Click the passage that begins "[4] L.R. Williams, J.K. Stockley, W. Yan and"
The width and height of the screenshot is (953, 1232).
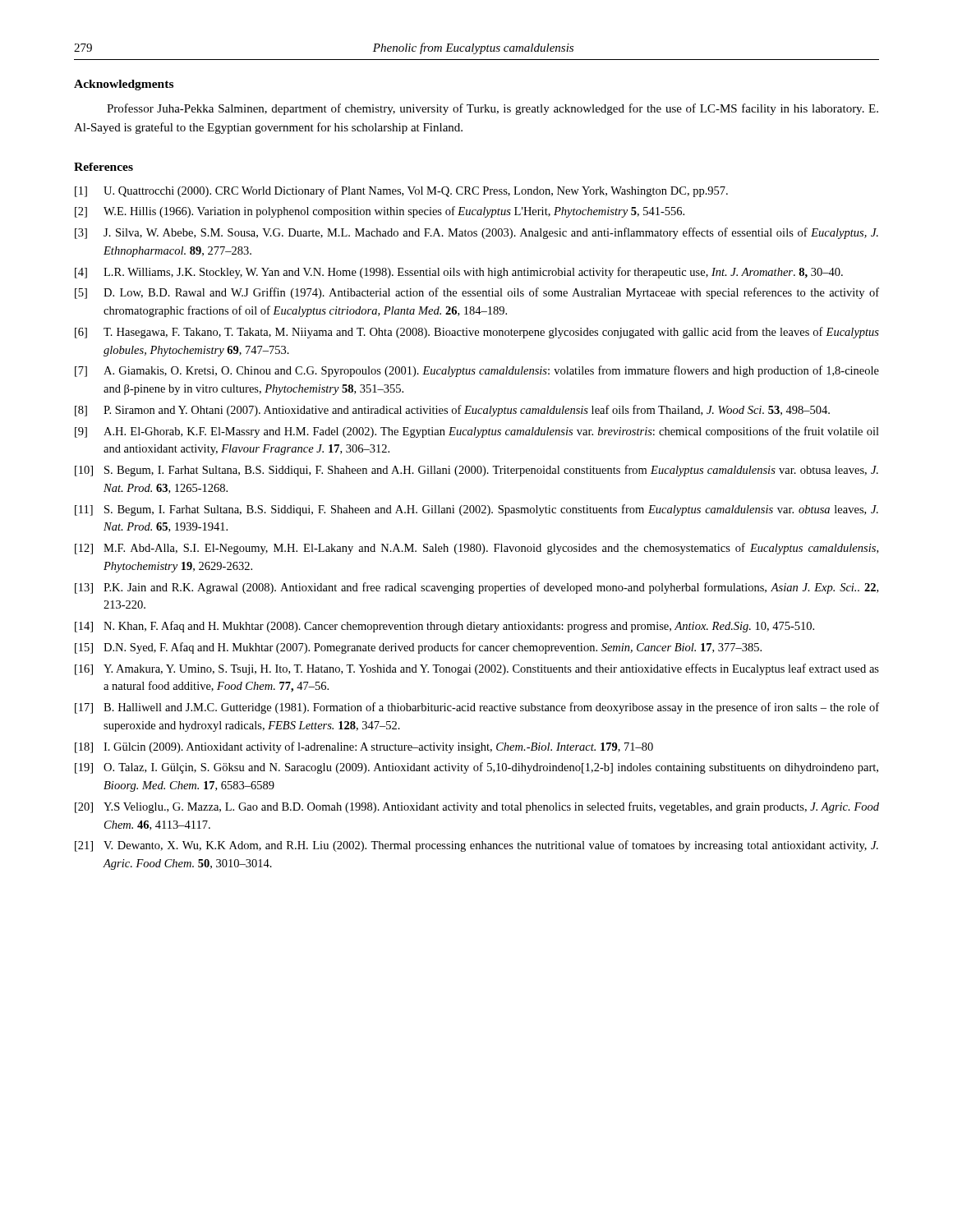click(476, 272)
